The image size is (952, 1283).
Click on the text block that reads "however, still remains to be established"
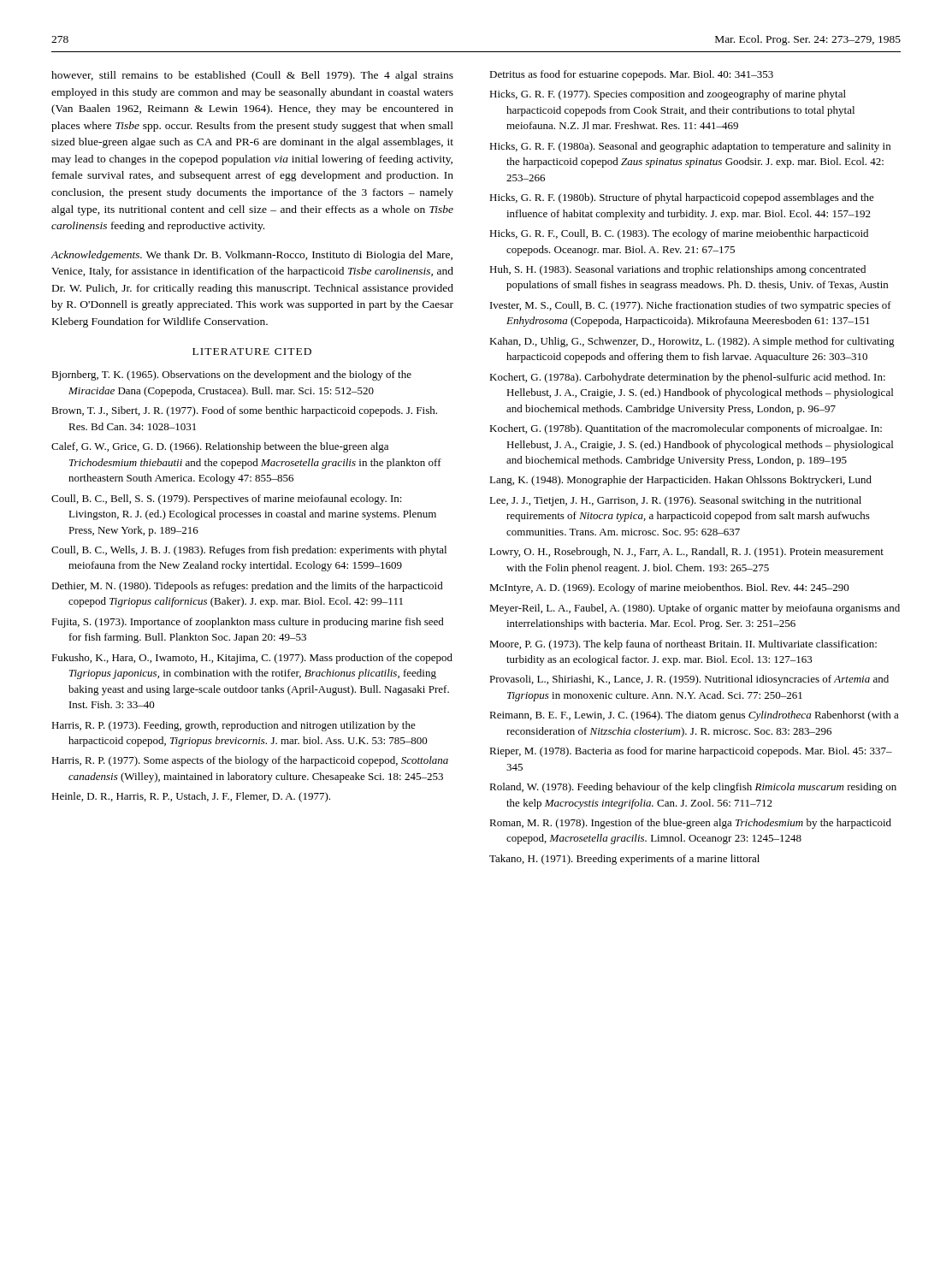click(252, 150)
